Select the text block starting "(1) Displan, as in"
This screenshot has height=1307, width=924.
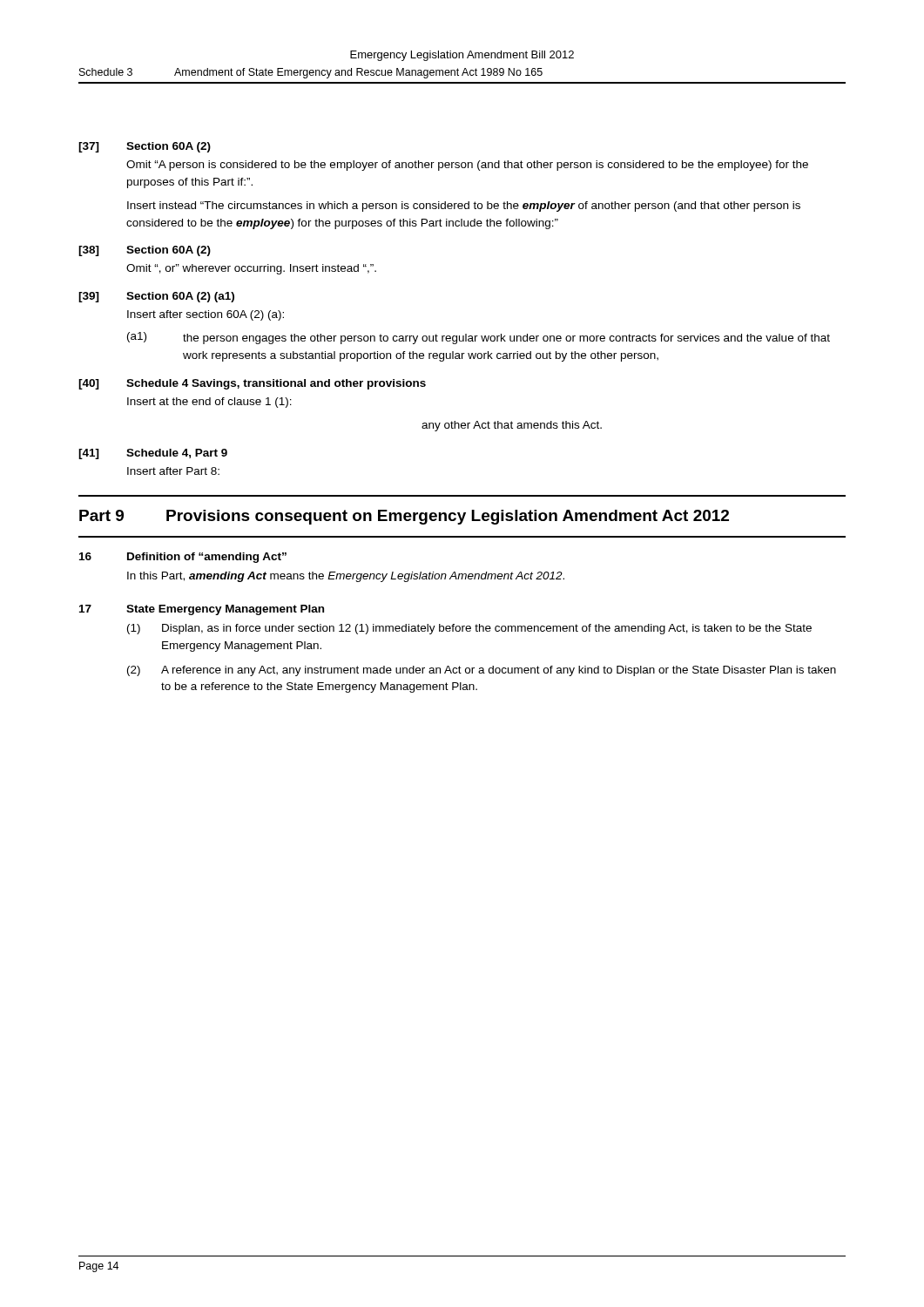tap(486, 637)
